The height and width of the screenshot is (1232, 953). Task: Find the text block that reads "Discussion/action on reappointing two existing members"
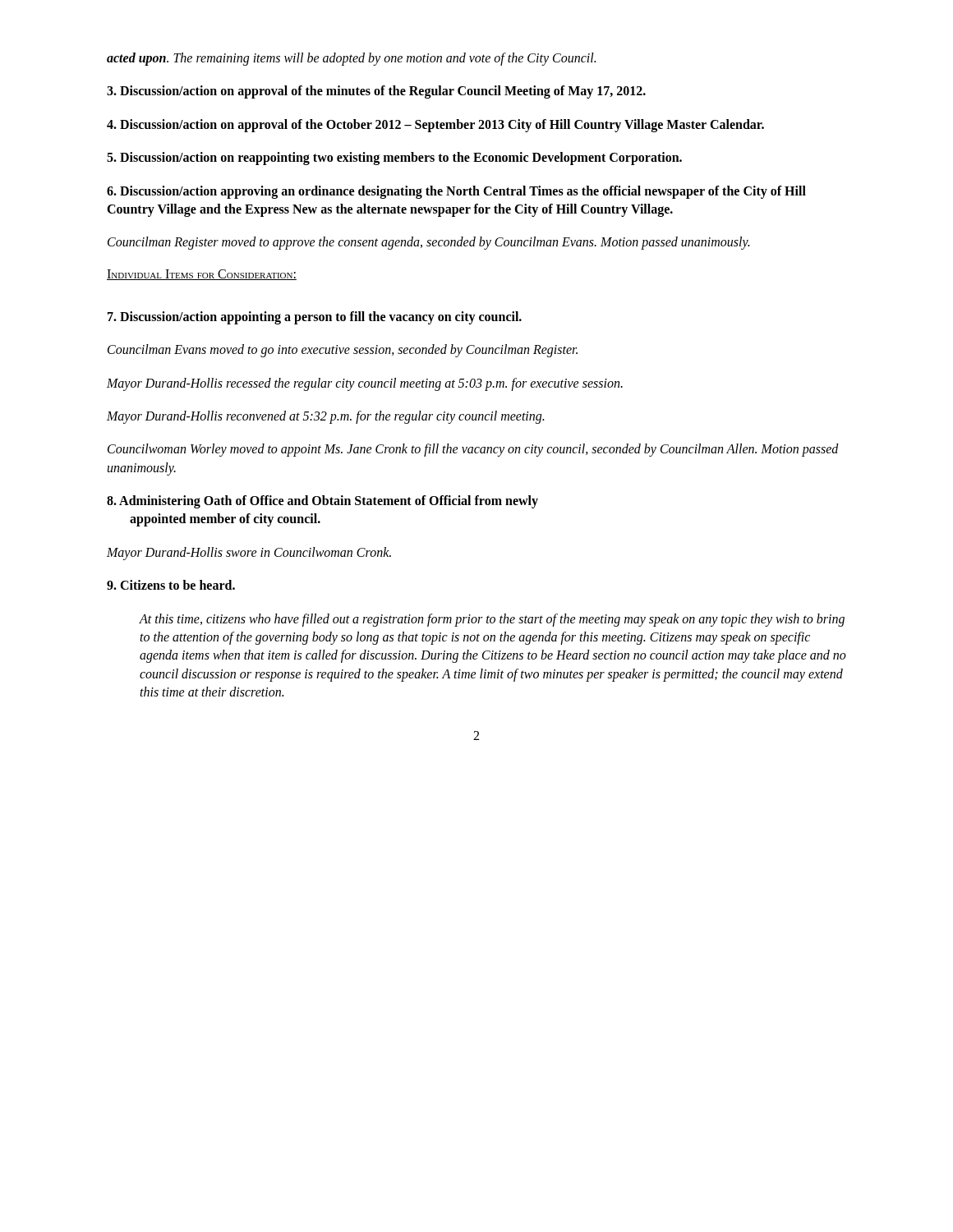[x=476, y=158]
